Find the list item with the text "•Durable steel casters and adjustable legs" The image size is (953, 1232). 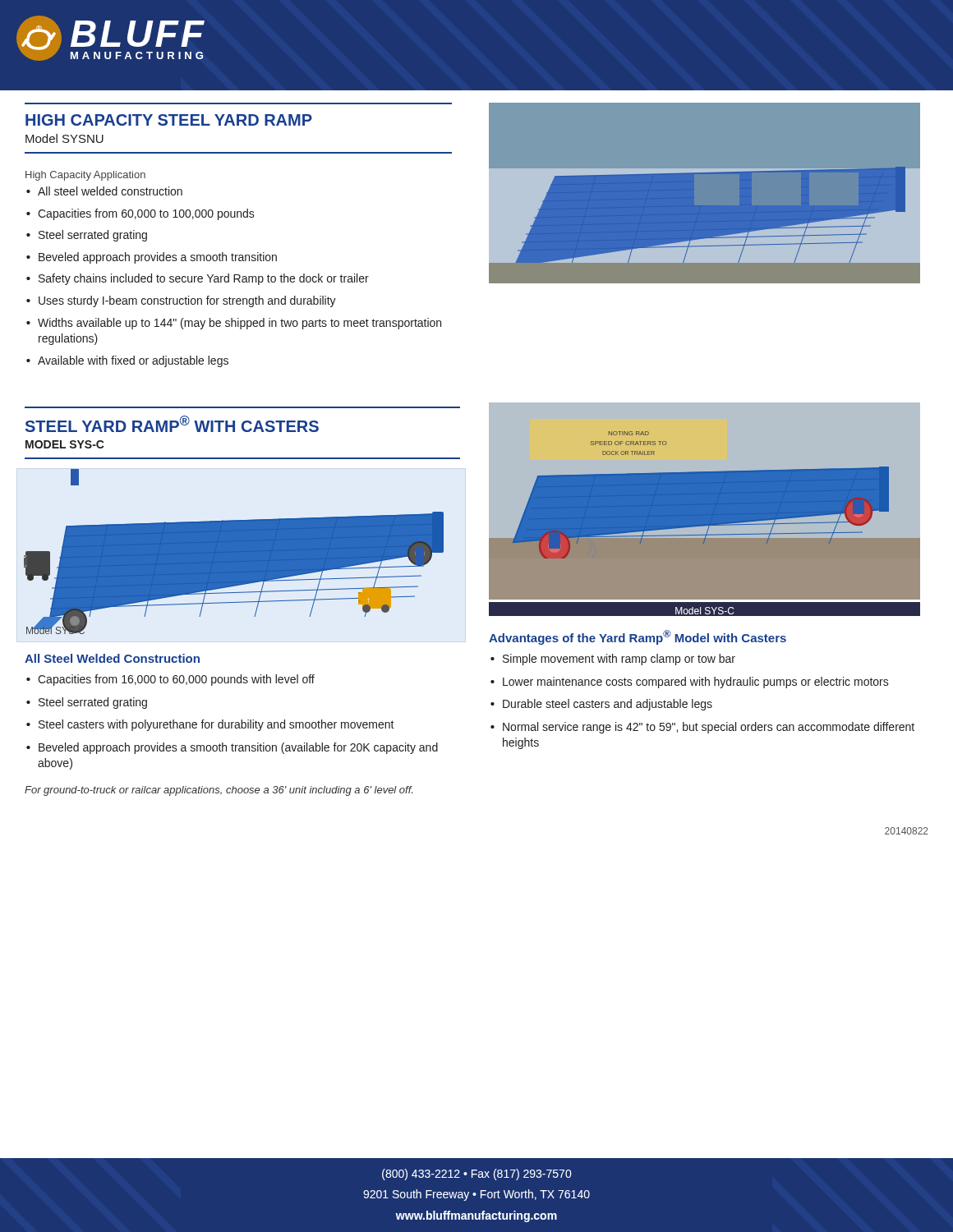pos(601,705)
